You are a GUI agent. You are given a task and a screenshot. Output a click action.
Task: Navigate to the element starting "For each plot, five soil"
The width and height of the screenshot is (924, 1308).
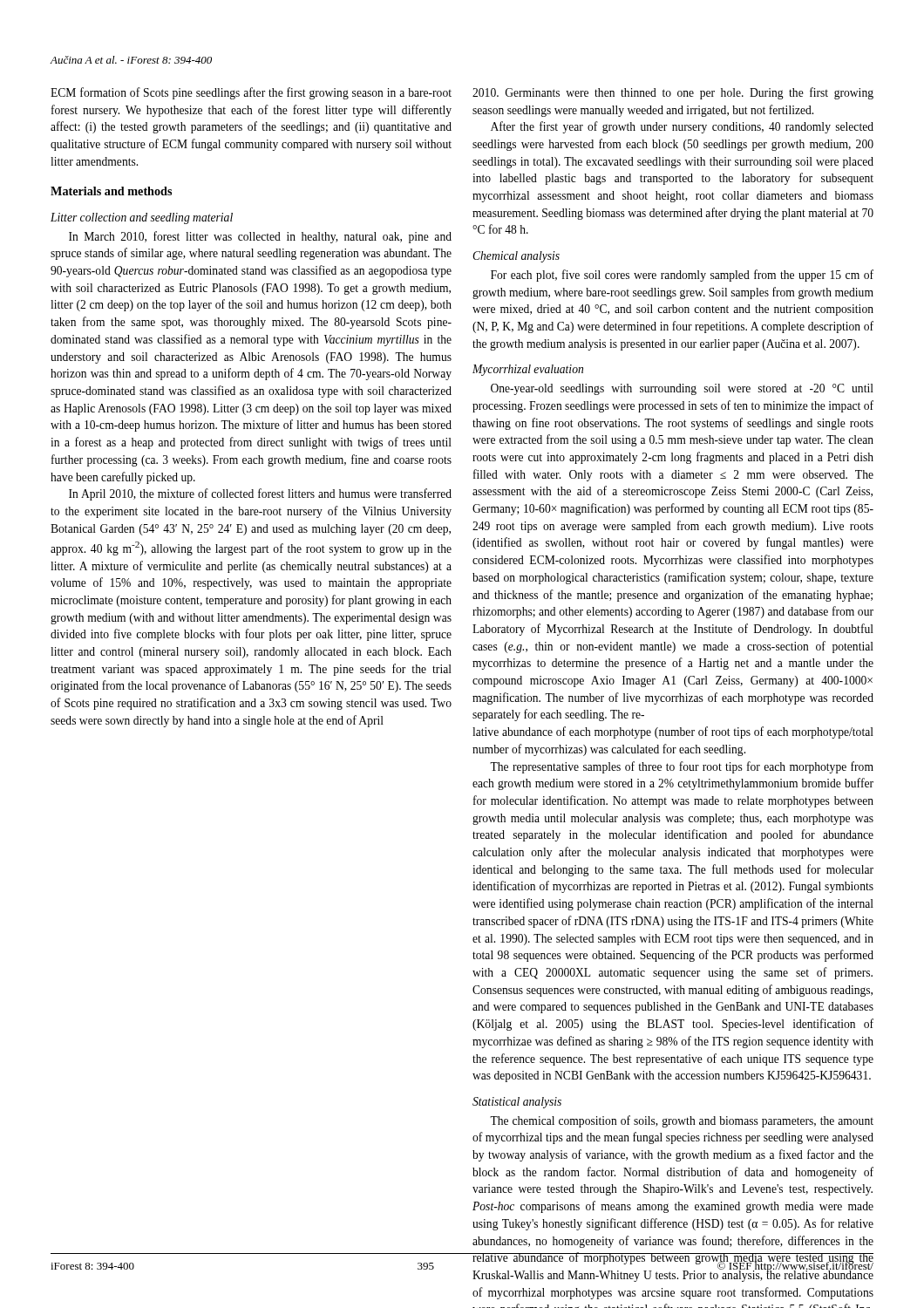coord(673,310)
